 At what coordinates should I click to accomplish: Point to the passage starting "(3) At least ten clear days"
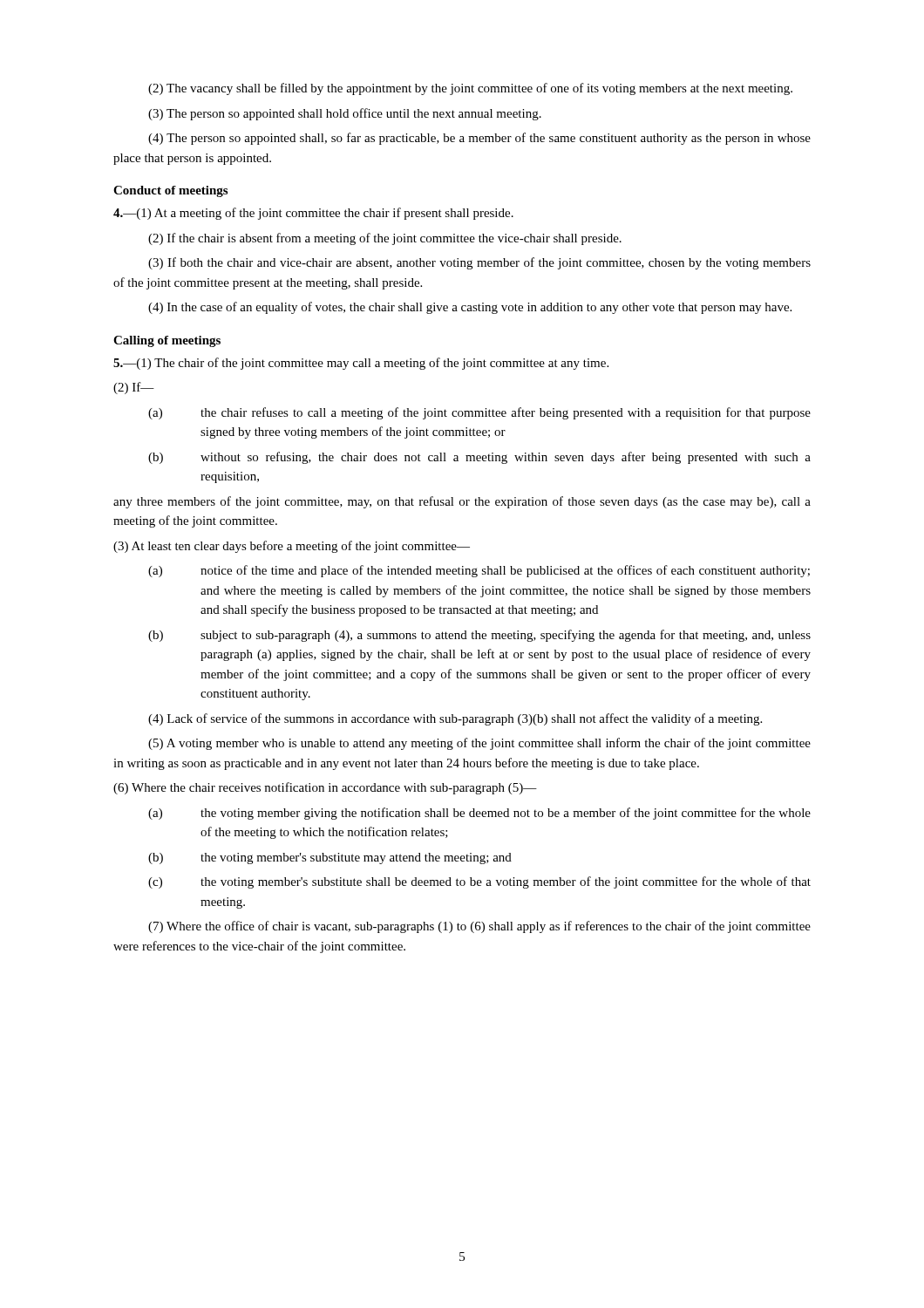click(x=292, y=545)
